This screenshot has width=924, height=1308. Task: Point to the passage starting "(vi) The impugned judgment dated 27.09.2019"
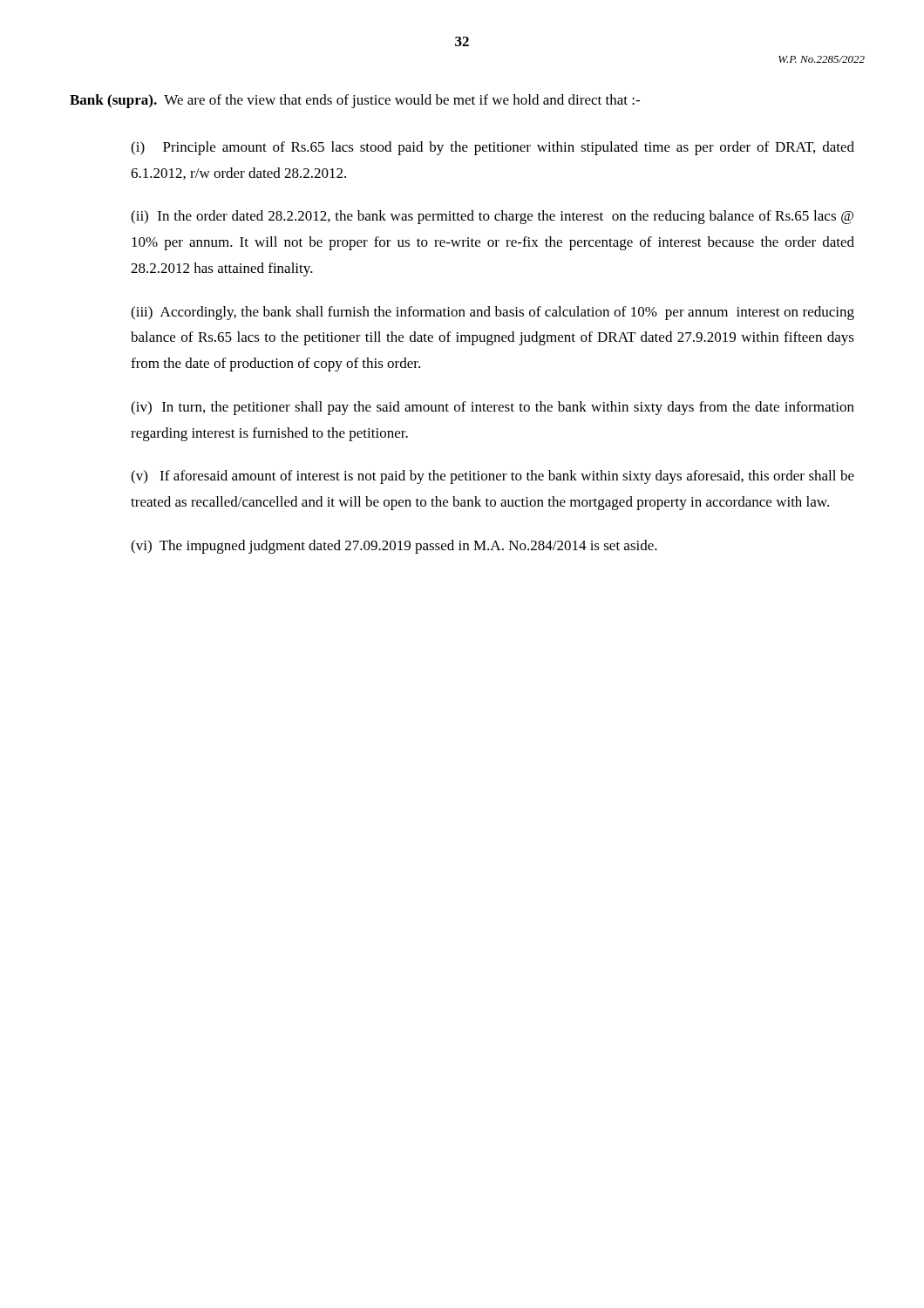pos(394,545)
